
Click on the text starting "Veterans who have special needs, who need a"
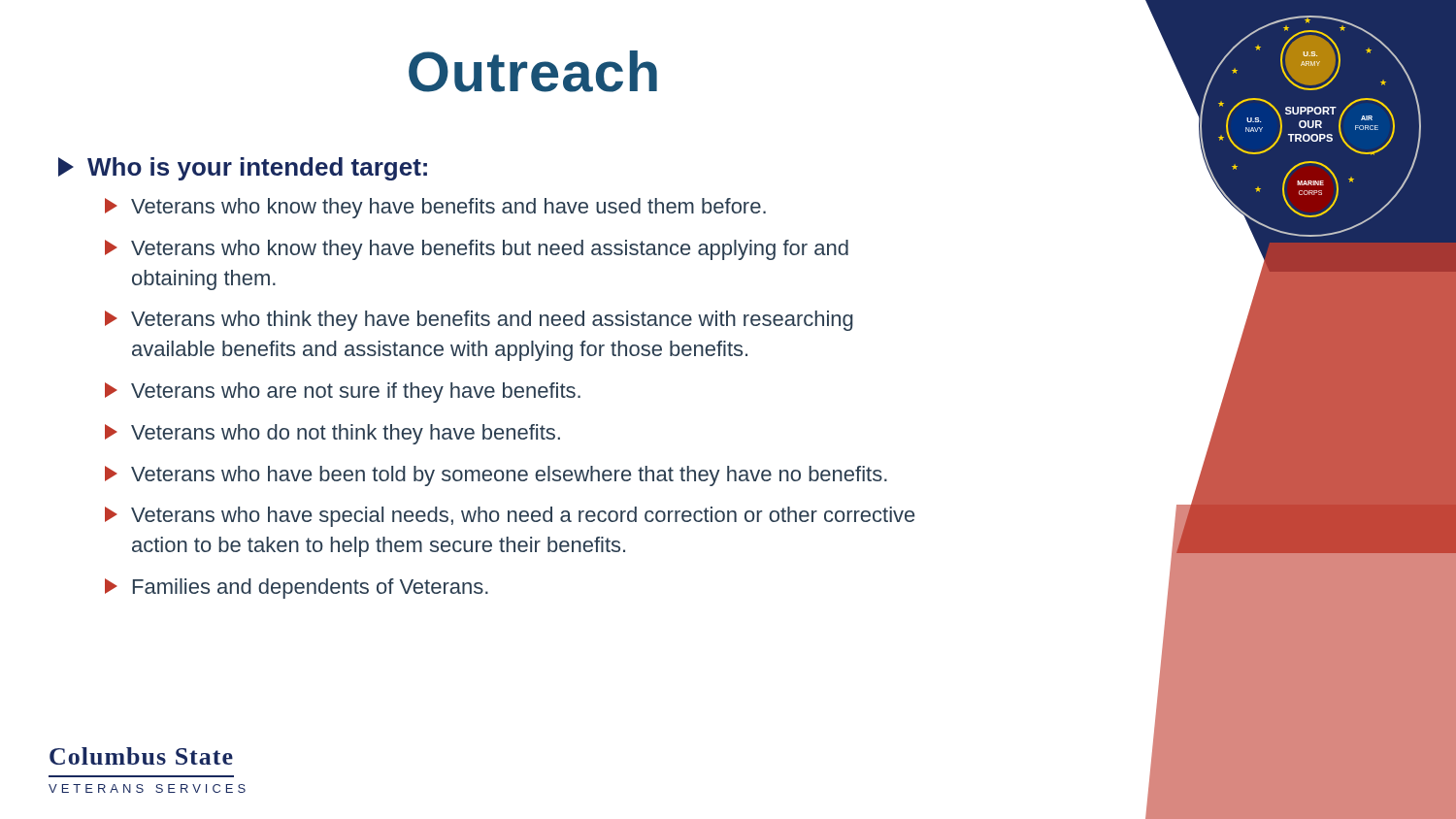(x=510, y=531)
